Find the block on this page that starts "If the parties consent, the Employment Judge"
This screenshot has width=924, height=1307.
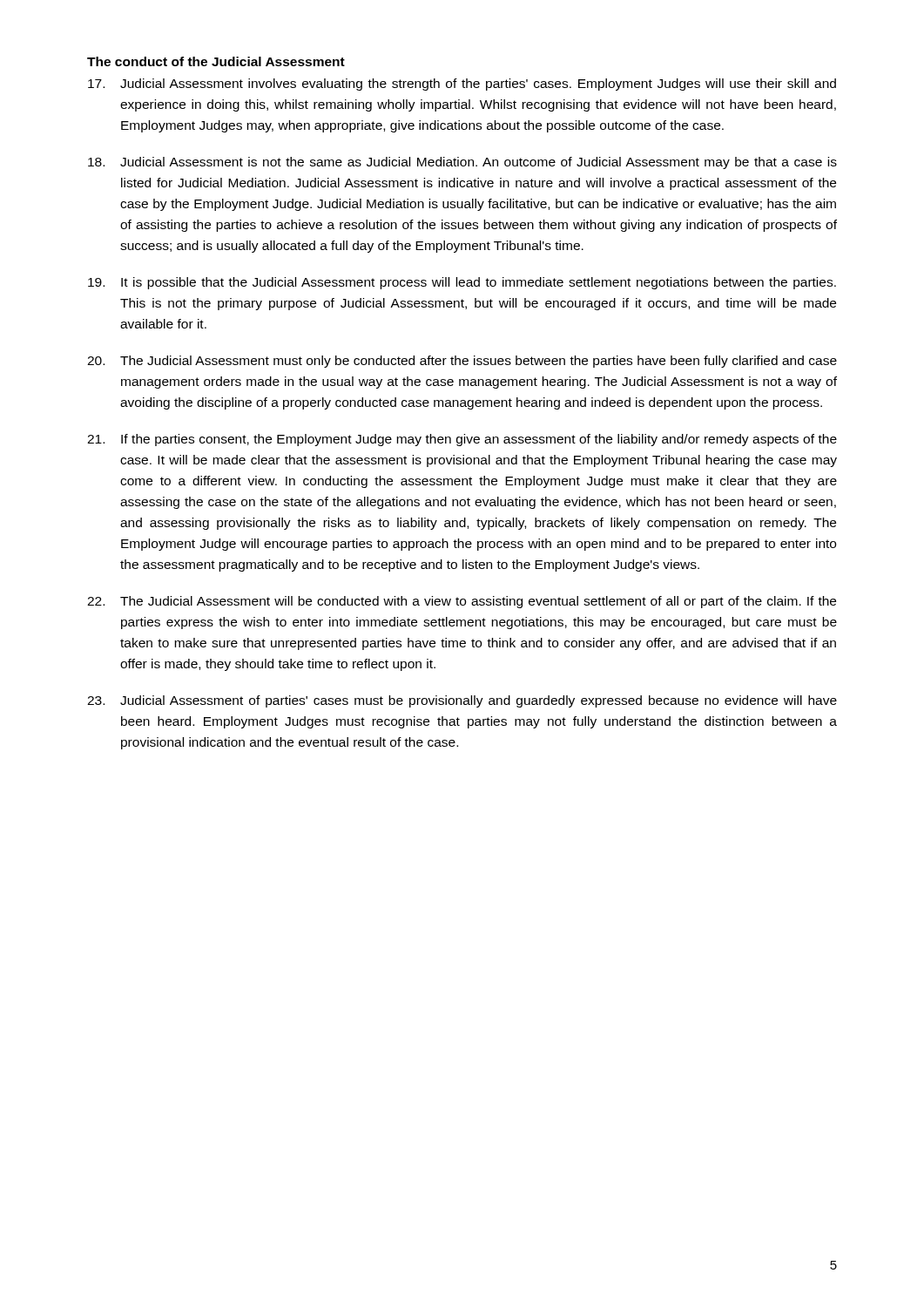[462, 502]
